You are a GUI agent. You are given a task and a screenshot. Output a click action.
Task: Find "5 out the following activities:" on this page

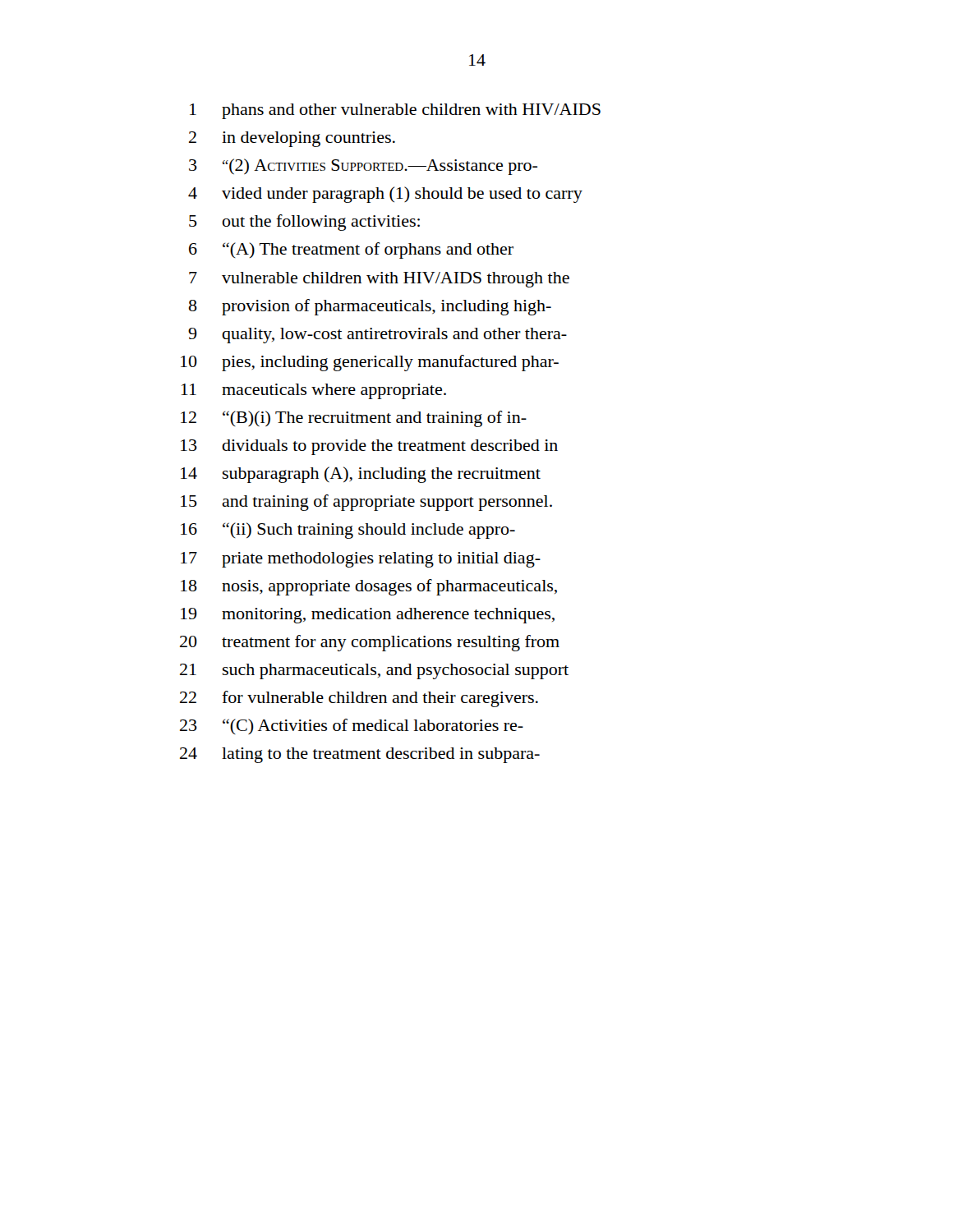click(x=304, y=223)
